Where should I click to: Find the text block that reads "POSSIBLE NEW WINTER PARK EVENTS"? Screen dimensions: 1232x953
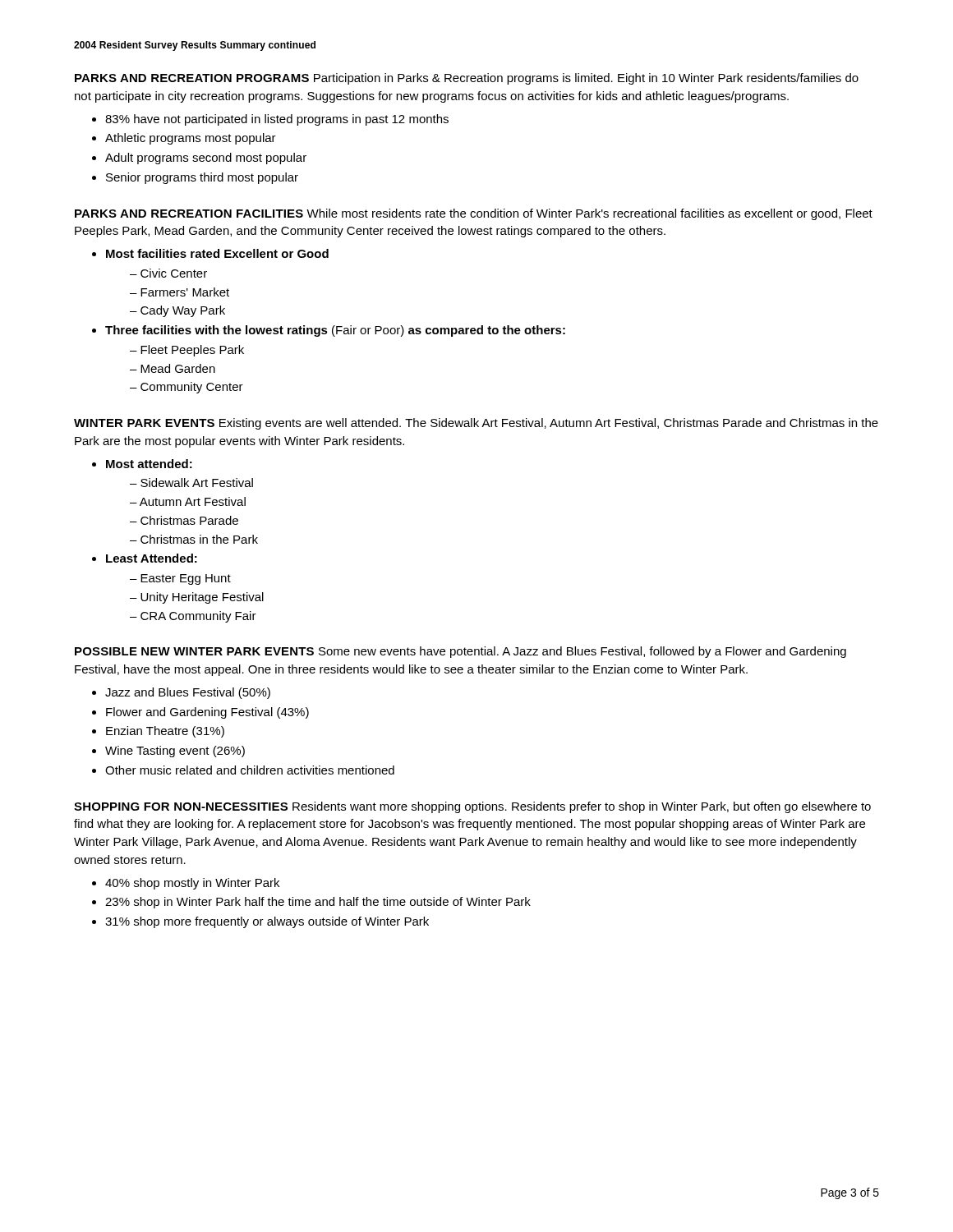click(x=460, y=652)
